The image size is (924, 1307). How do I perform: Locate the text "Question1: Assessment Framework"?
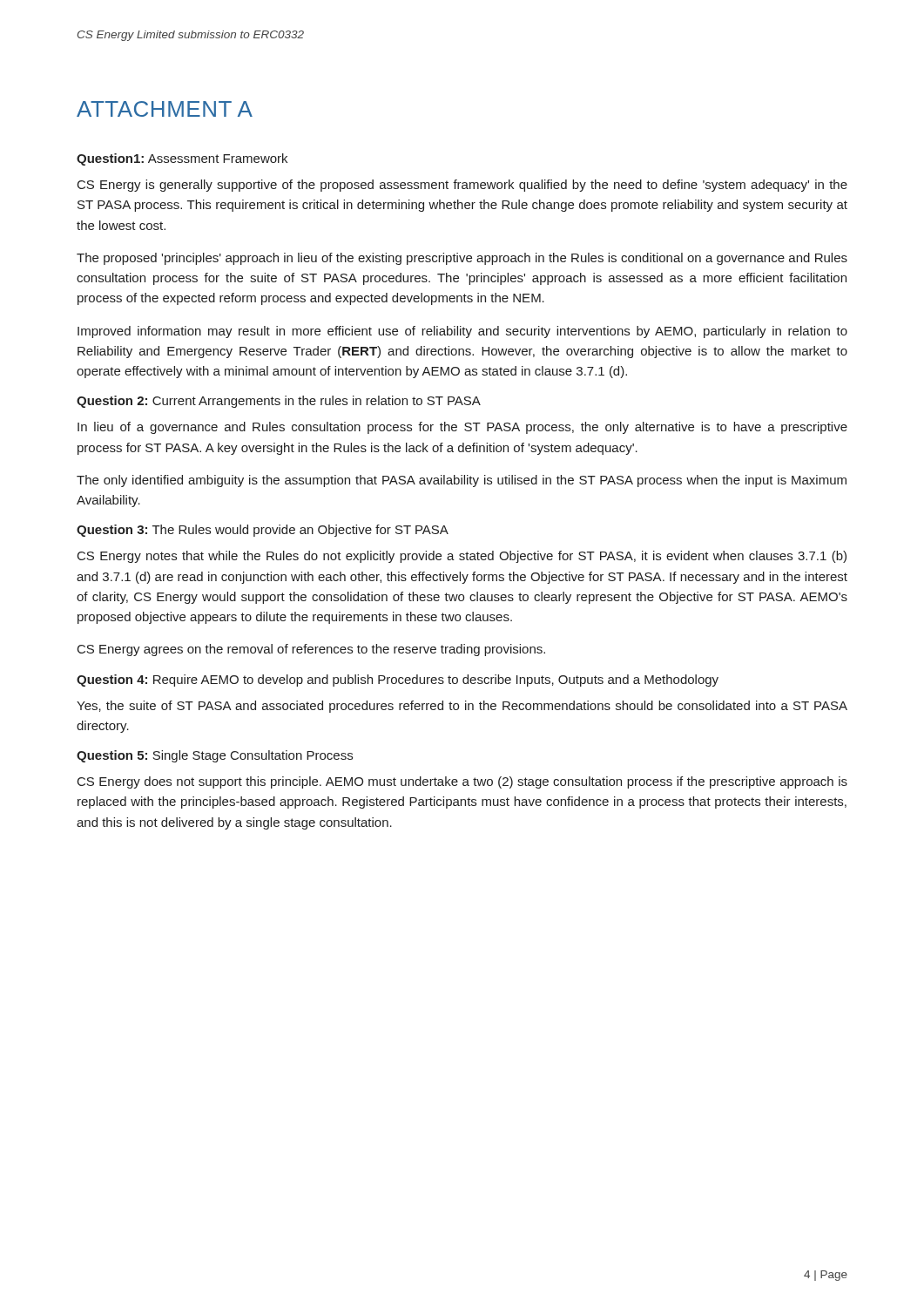182,158
